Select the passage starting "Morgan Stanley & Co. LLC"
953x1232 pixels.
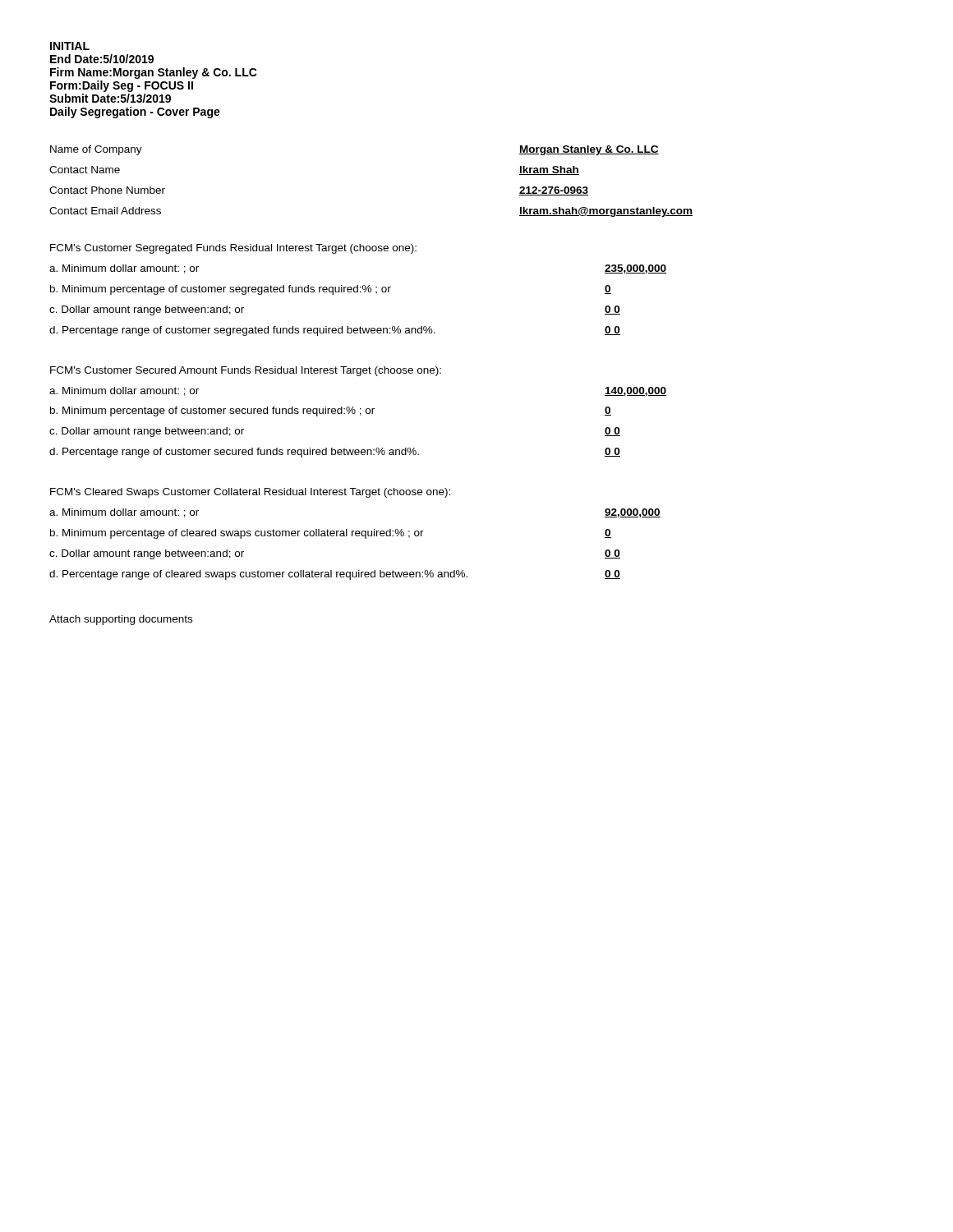(589, 149)
